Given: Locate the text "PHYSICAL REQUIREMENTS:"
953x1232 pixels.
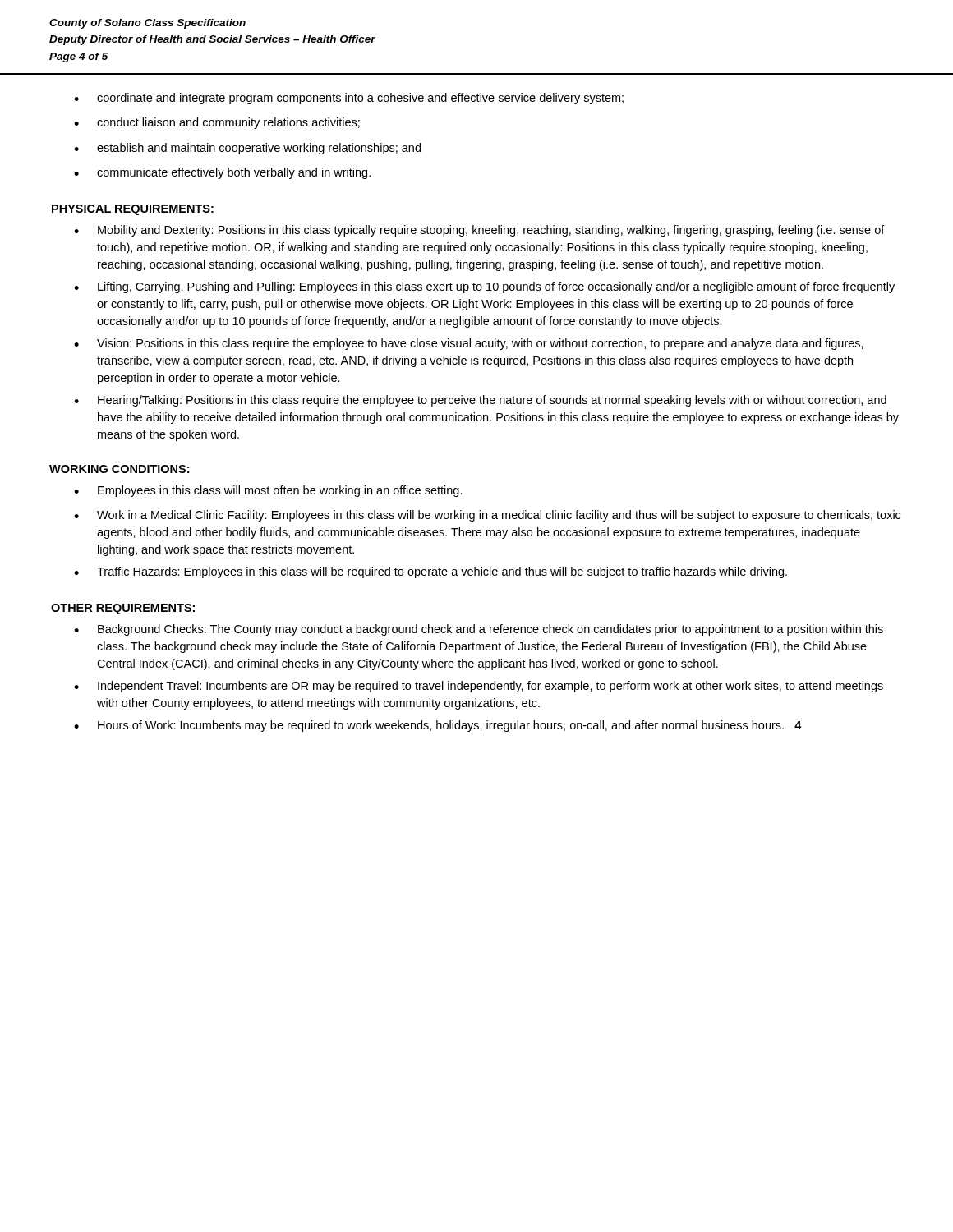Looking at the screenshot, I should point(133,209).
